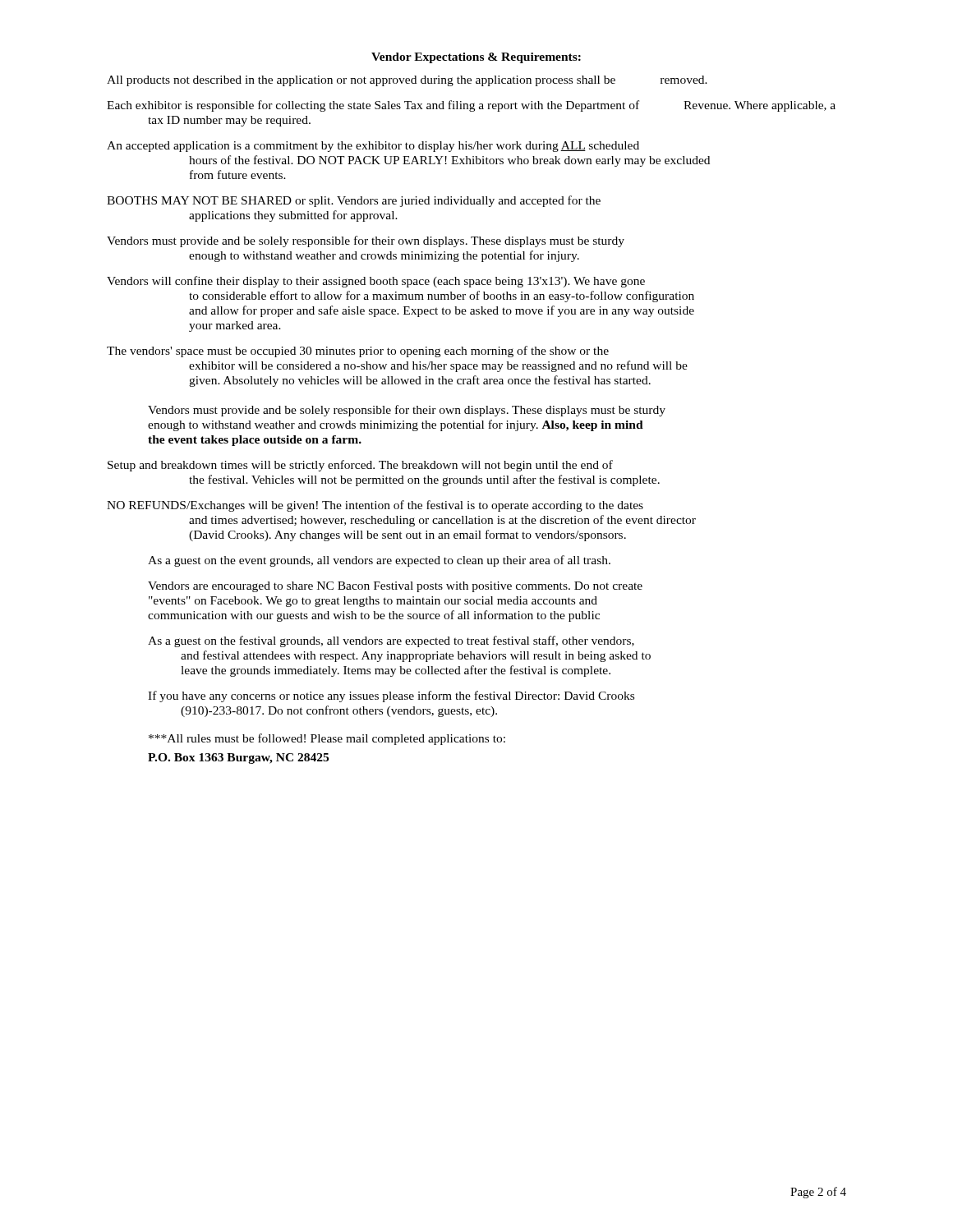Viewport: 953px width, 1232px height.
Task: Find the list item containing "The vendors' space"
Action: [x=476, y=366]
